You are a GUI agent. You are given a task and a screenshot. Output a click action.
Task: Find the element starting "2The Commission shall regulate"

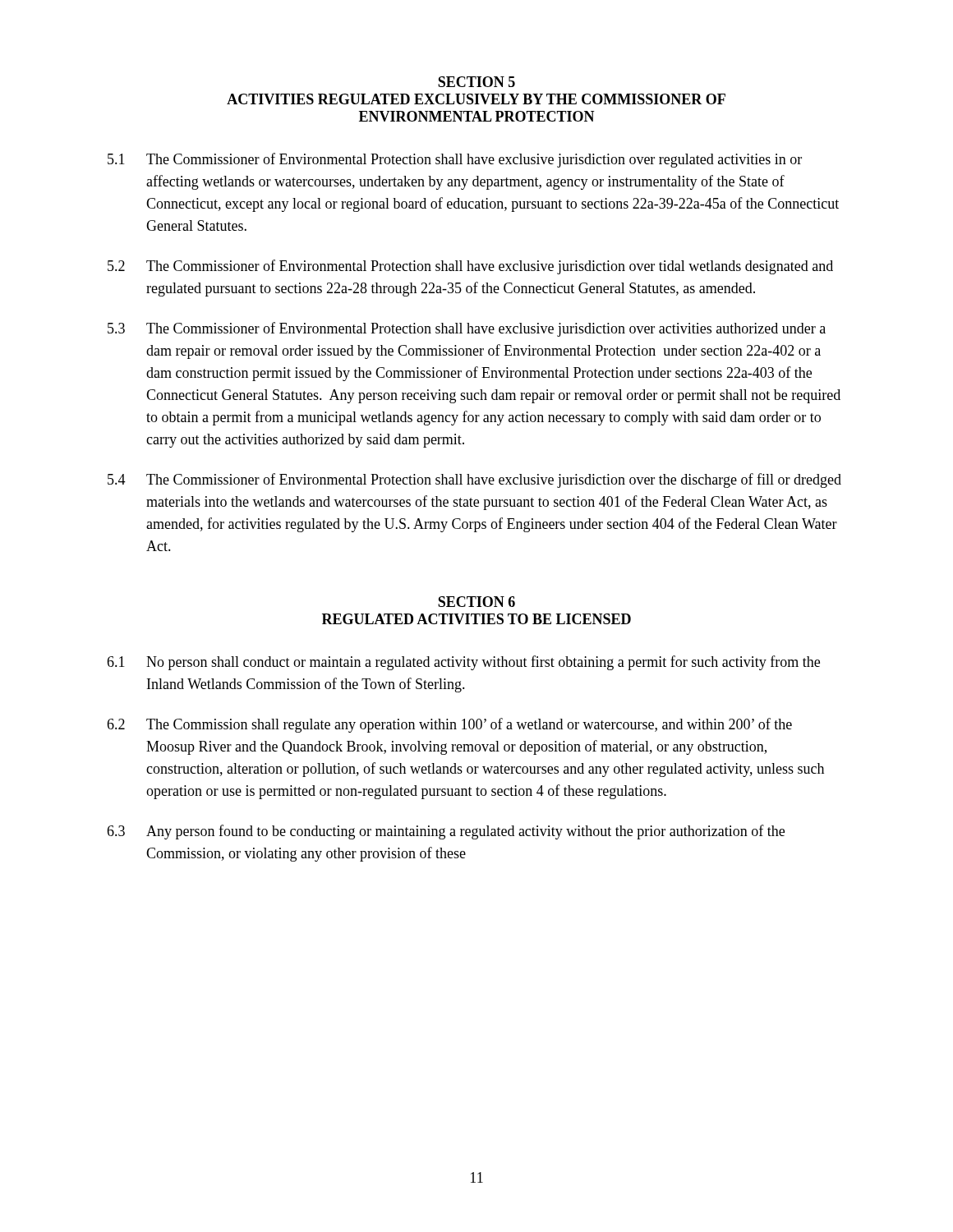(475, 758)
